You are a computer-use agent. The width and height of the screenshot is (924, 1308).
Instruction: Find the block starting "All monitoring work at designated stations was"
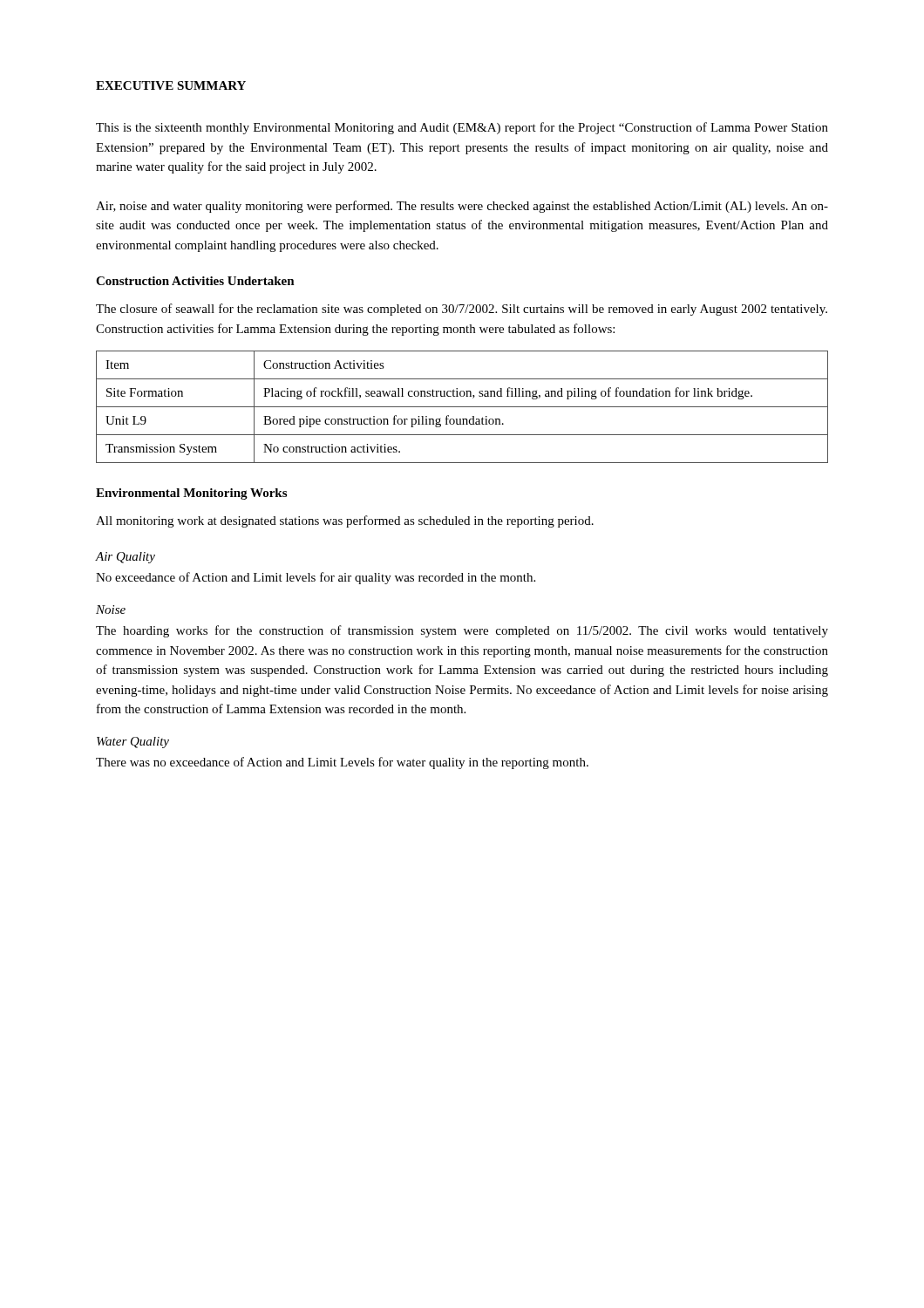pyautogui.click(x=345, y=521)
